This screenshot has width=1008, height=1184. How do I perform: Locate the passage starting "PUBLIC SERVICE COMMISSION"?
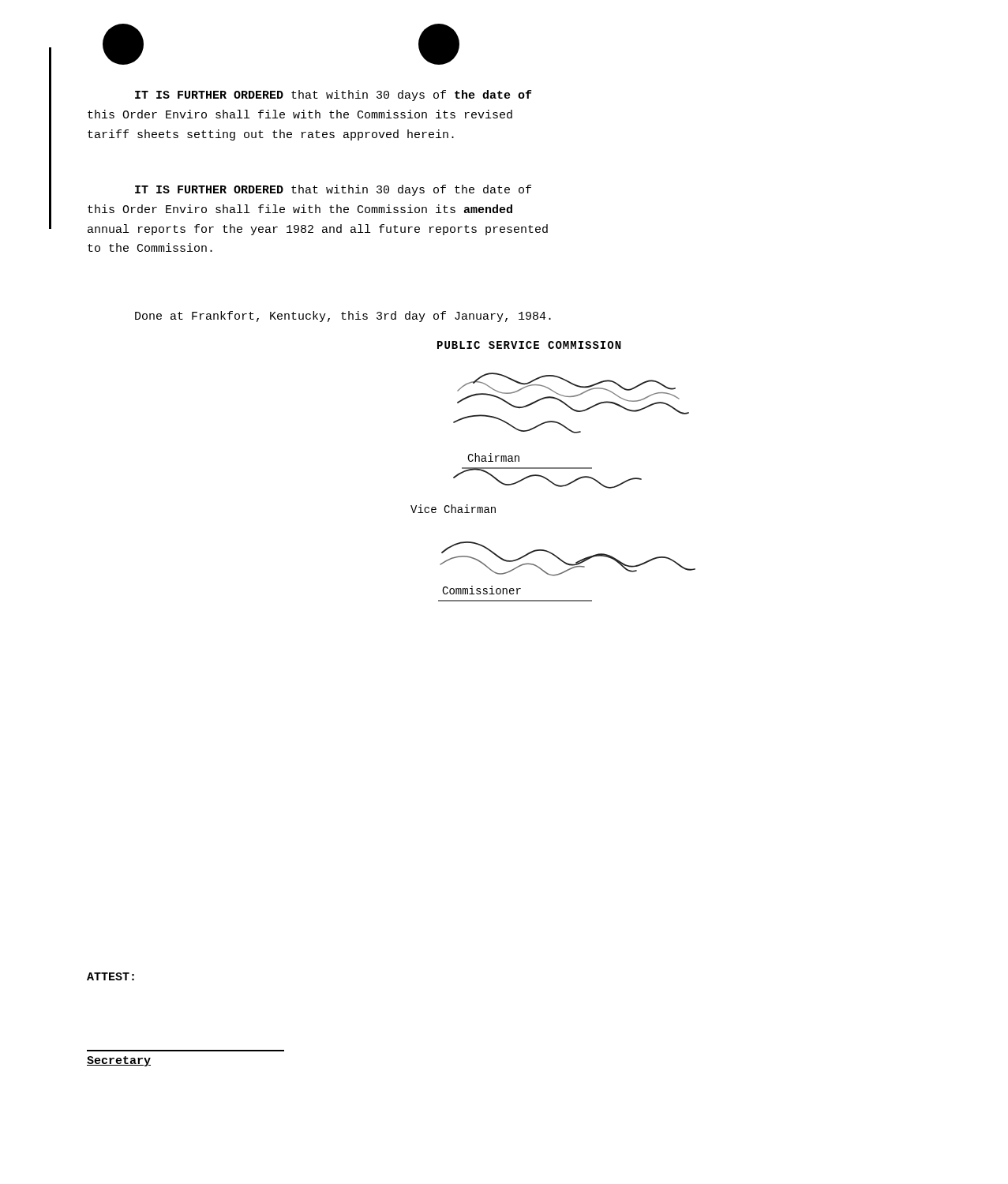coord(529,346)
